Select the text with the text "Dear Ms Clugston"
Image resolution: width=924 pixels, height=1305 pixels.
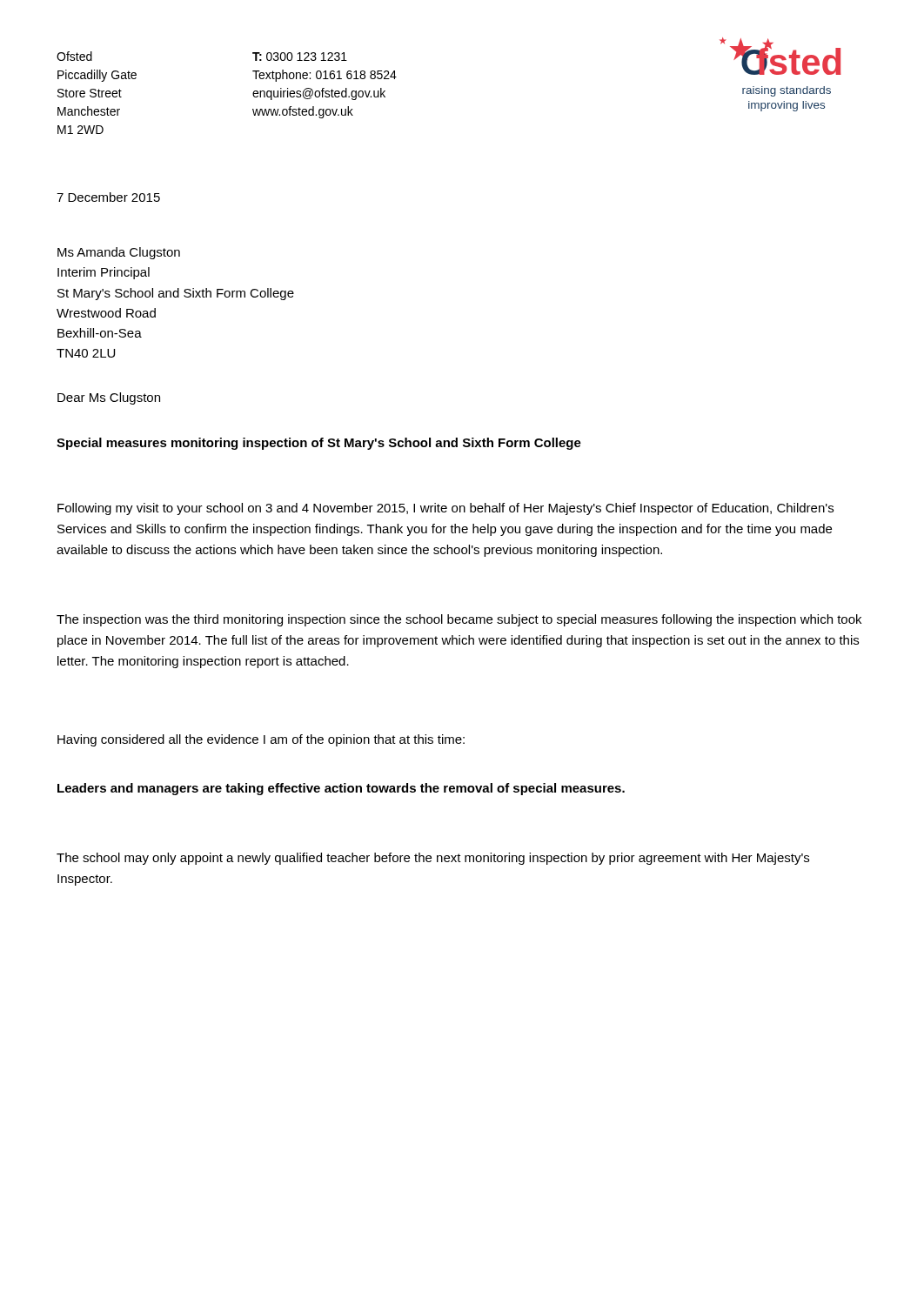[109, 397]
